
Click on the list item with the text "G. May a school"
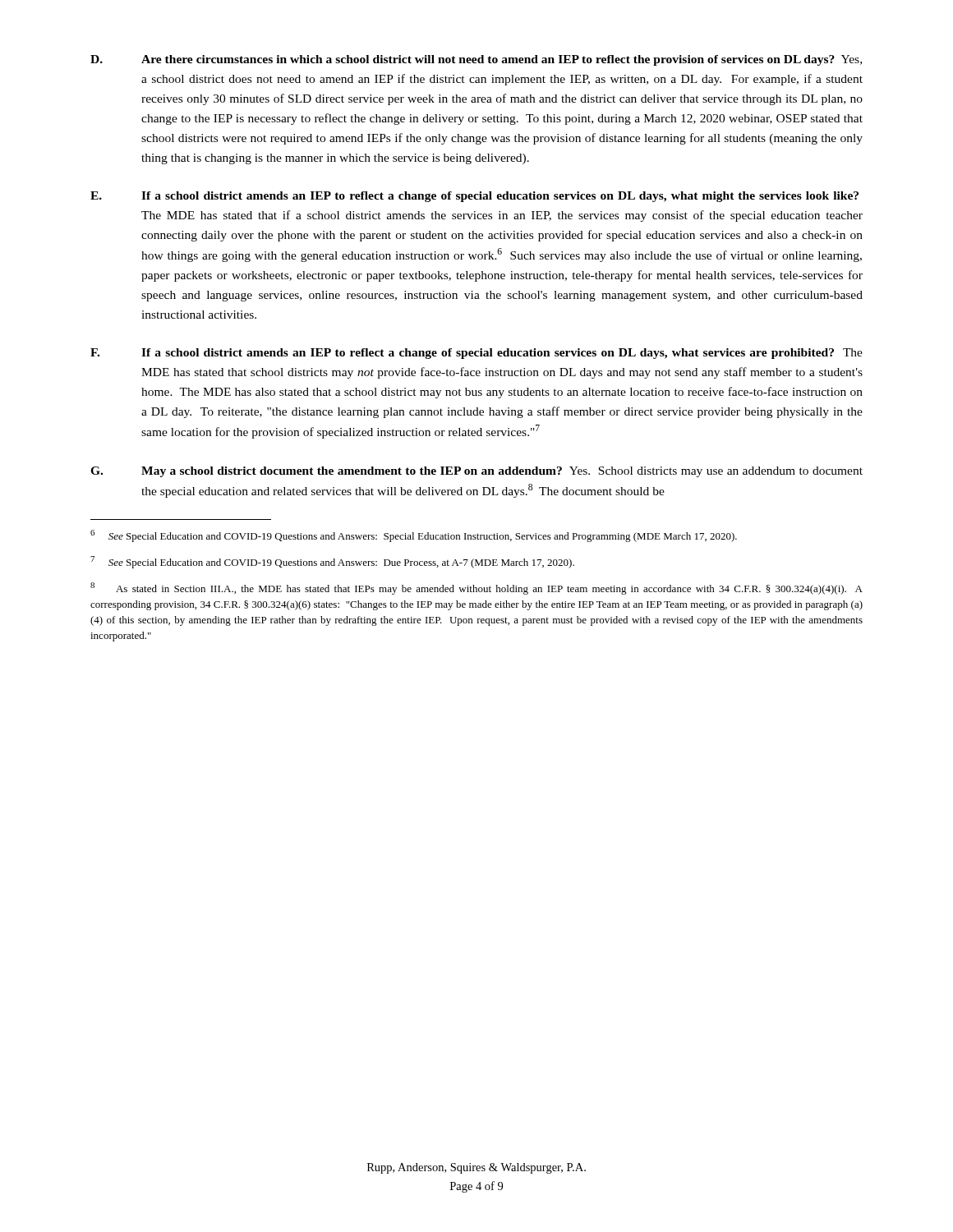pyautogui.click(x=476, y=481)
